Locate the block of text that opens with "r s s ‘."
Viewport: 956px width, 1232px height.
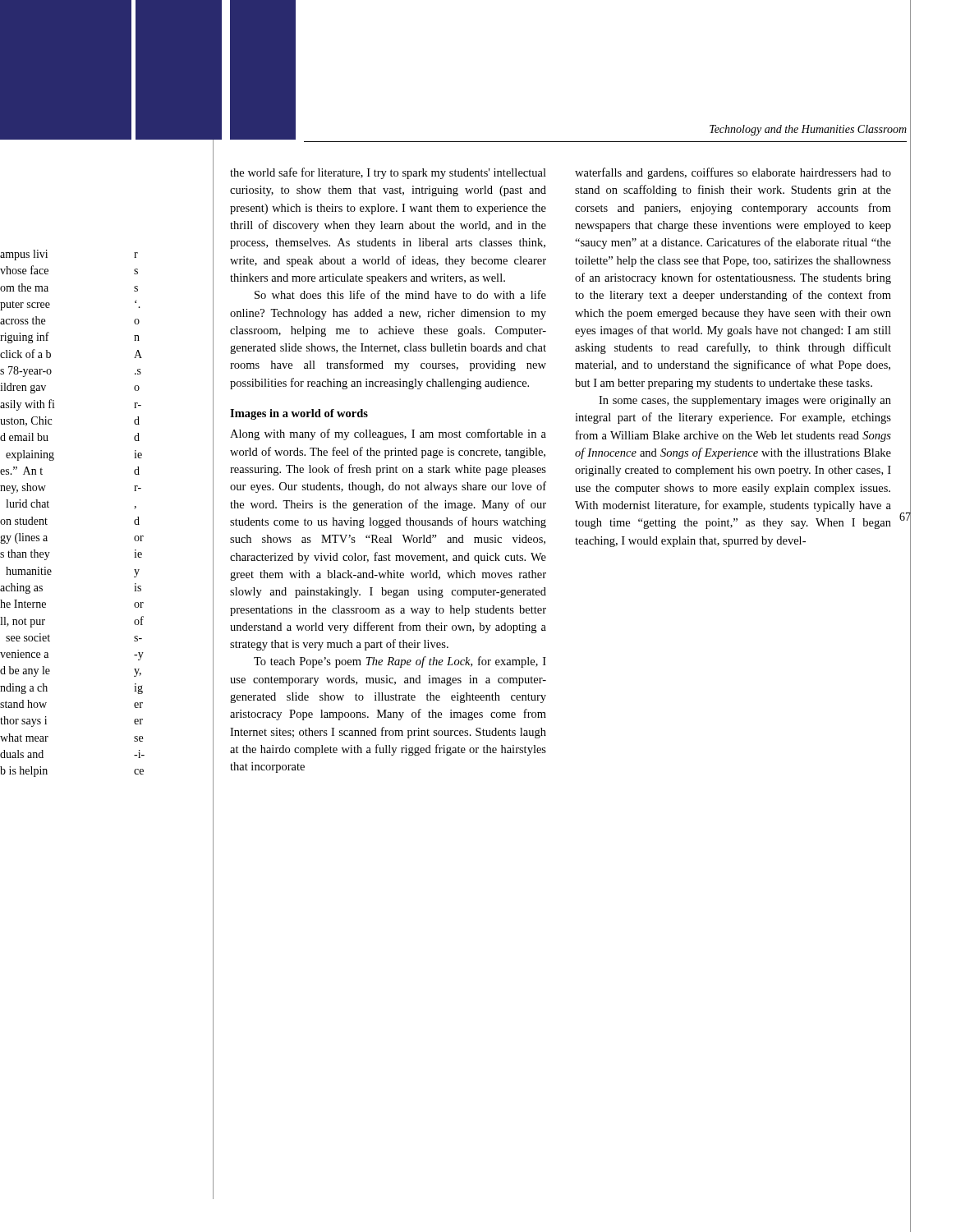pos(139,513)
